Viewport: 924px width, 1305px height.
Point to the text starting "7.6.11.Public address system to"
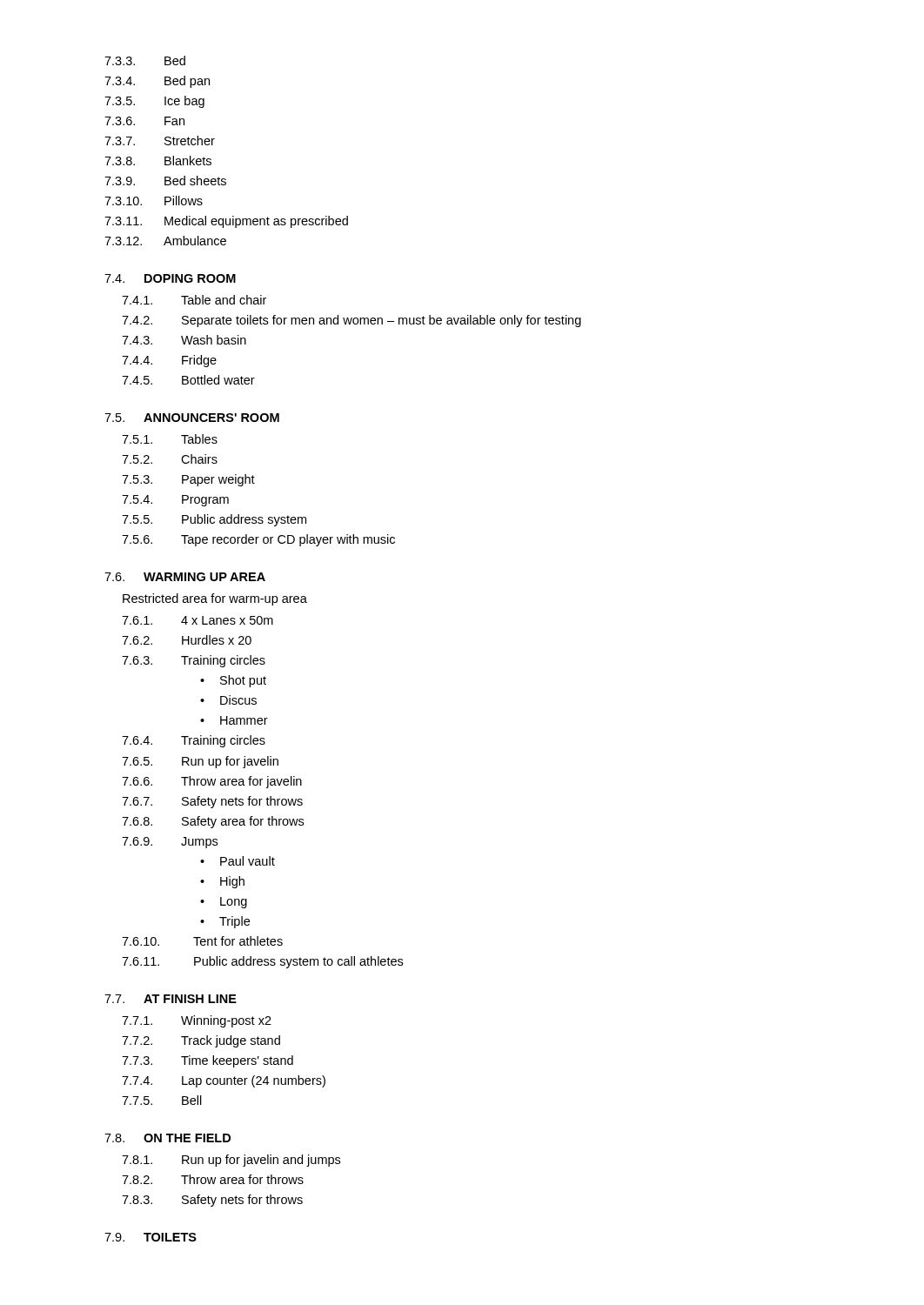tap(263, 962)
